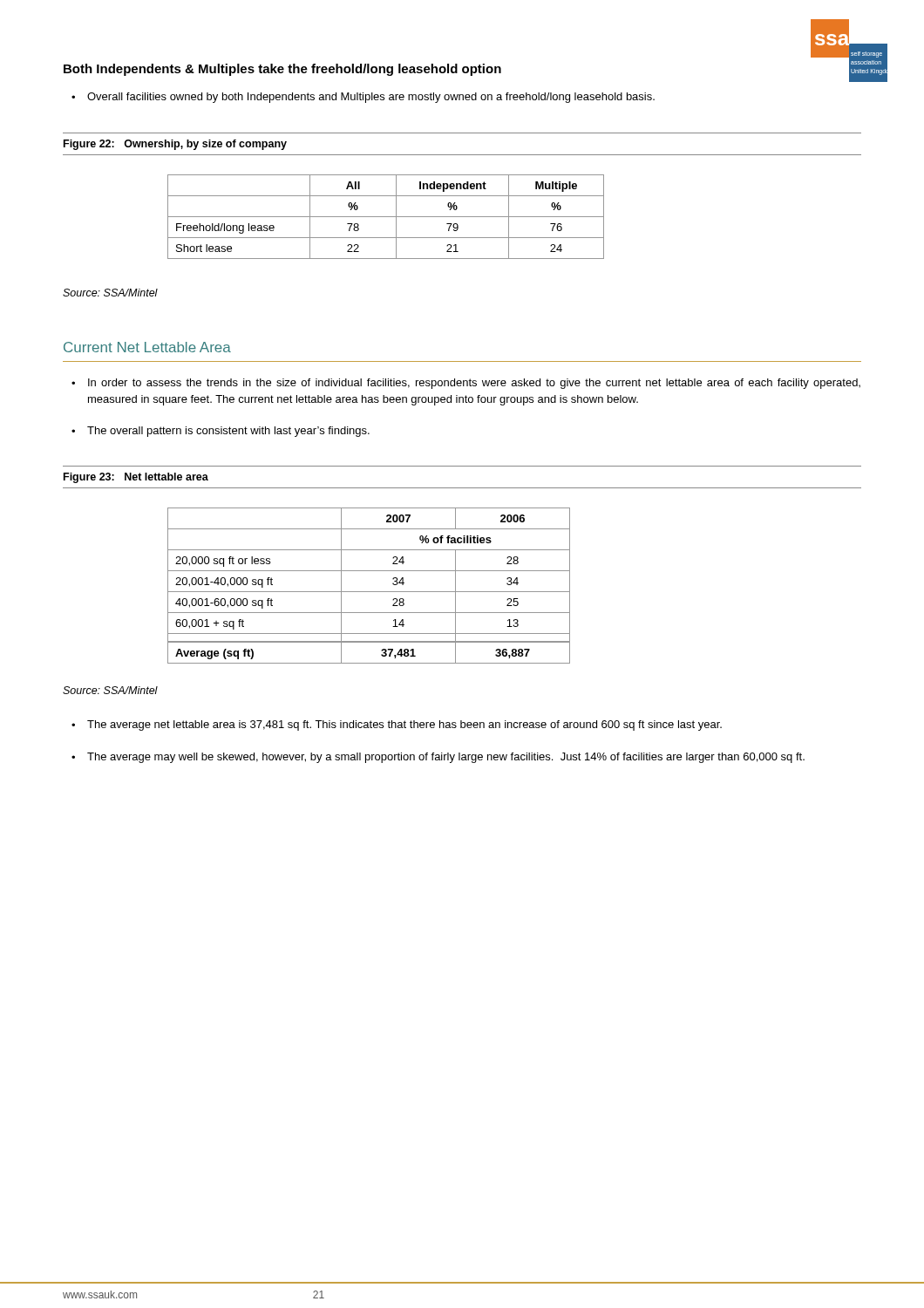Select the table that reads "40,001-60,000 sq ft"
Screen dimensions: 1308x924
click(462, 586)
